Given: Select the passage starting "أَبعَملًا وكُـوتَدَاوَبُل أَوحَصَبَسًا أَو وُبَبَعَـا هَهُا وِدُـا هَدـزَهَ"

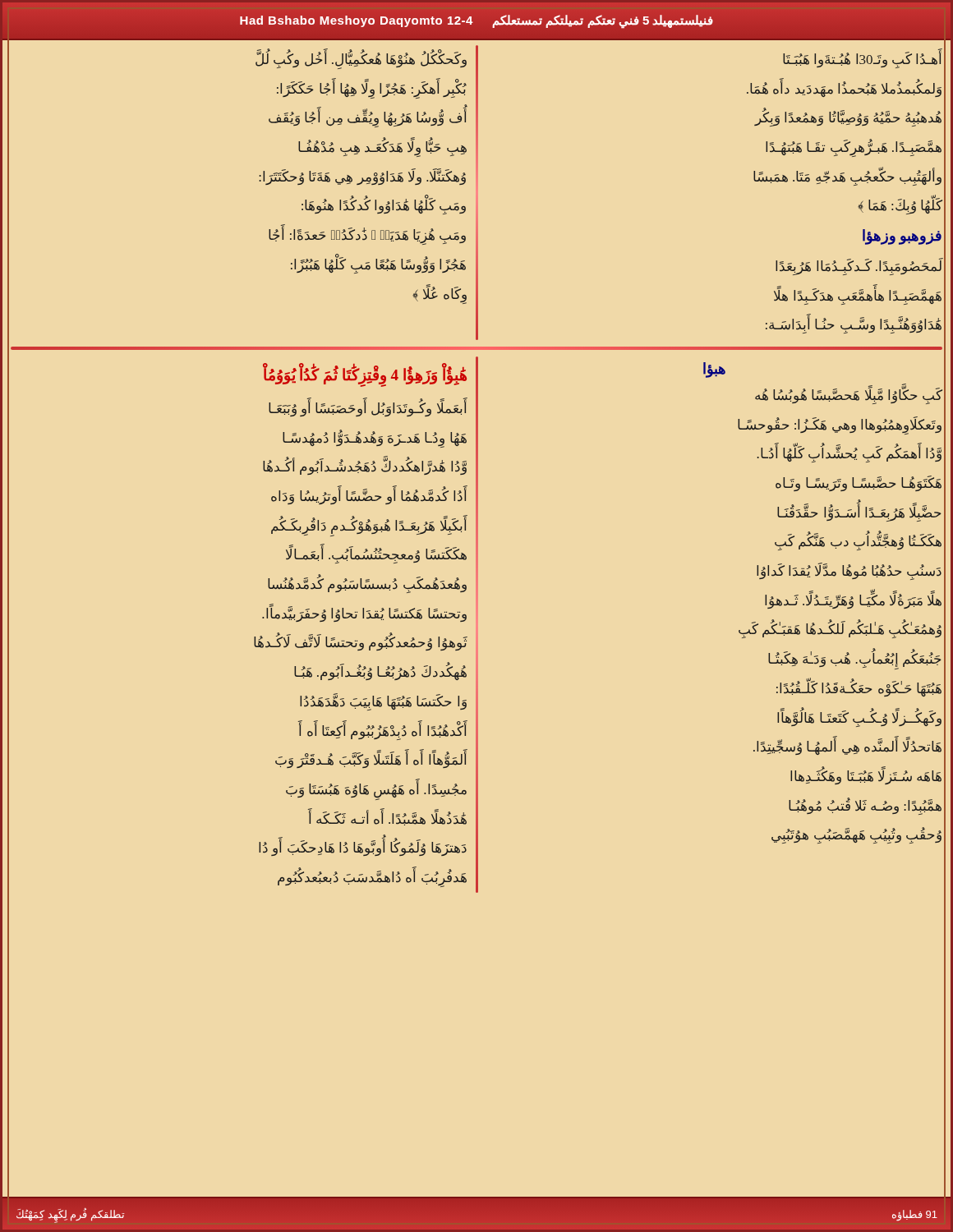Looking at the screenshot, I should (x=360, y=643).
